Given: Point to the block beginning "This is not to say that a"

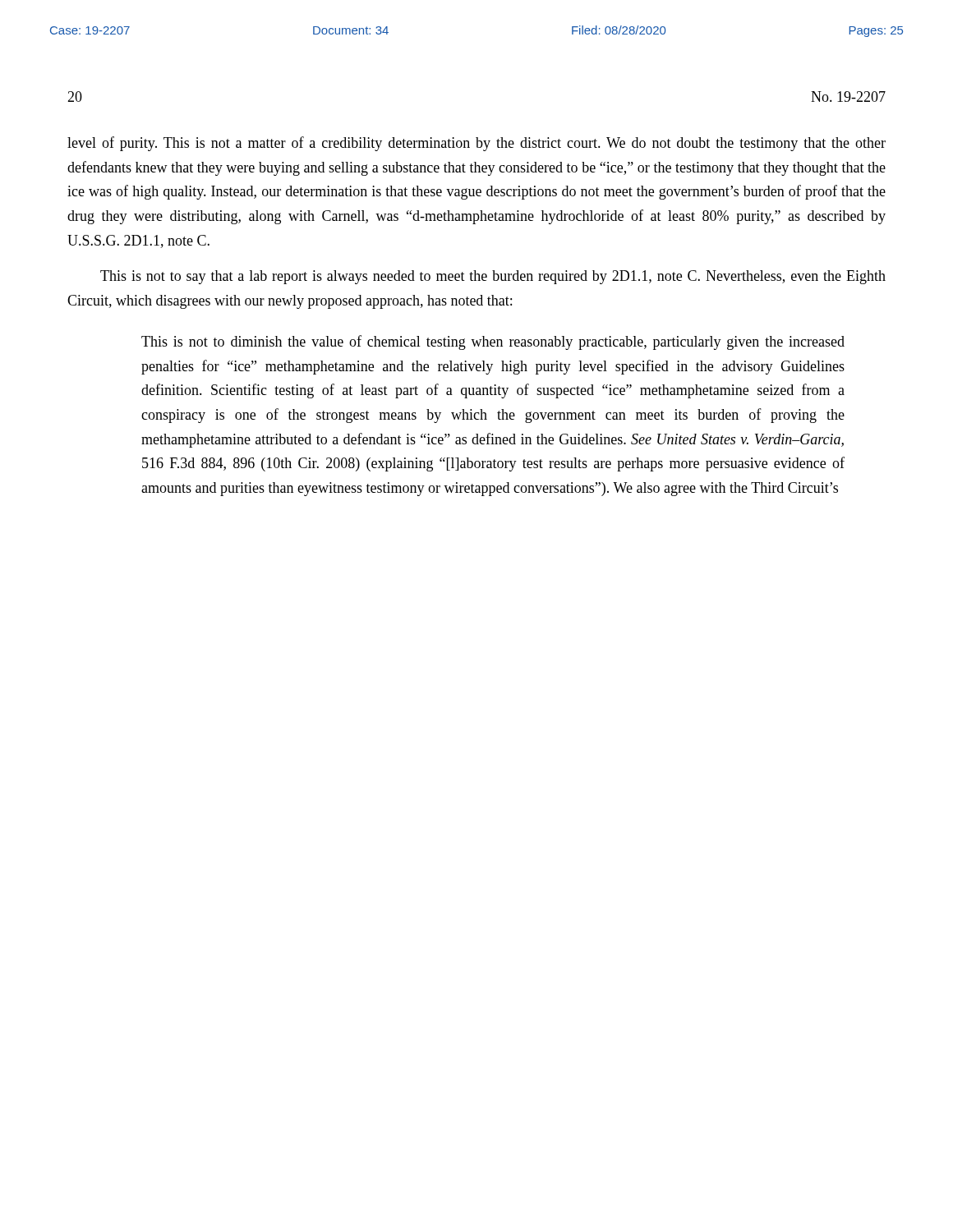Looking at the screenshot, I should pyautogui.click(x=476, y=289).
